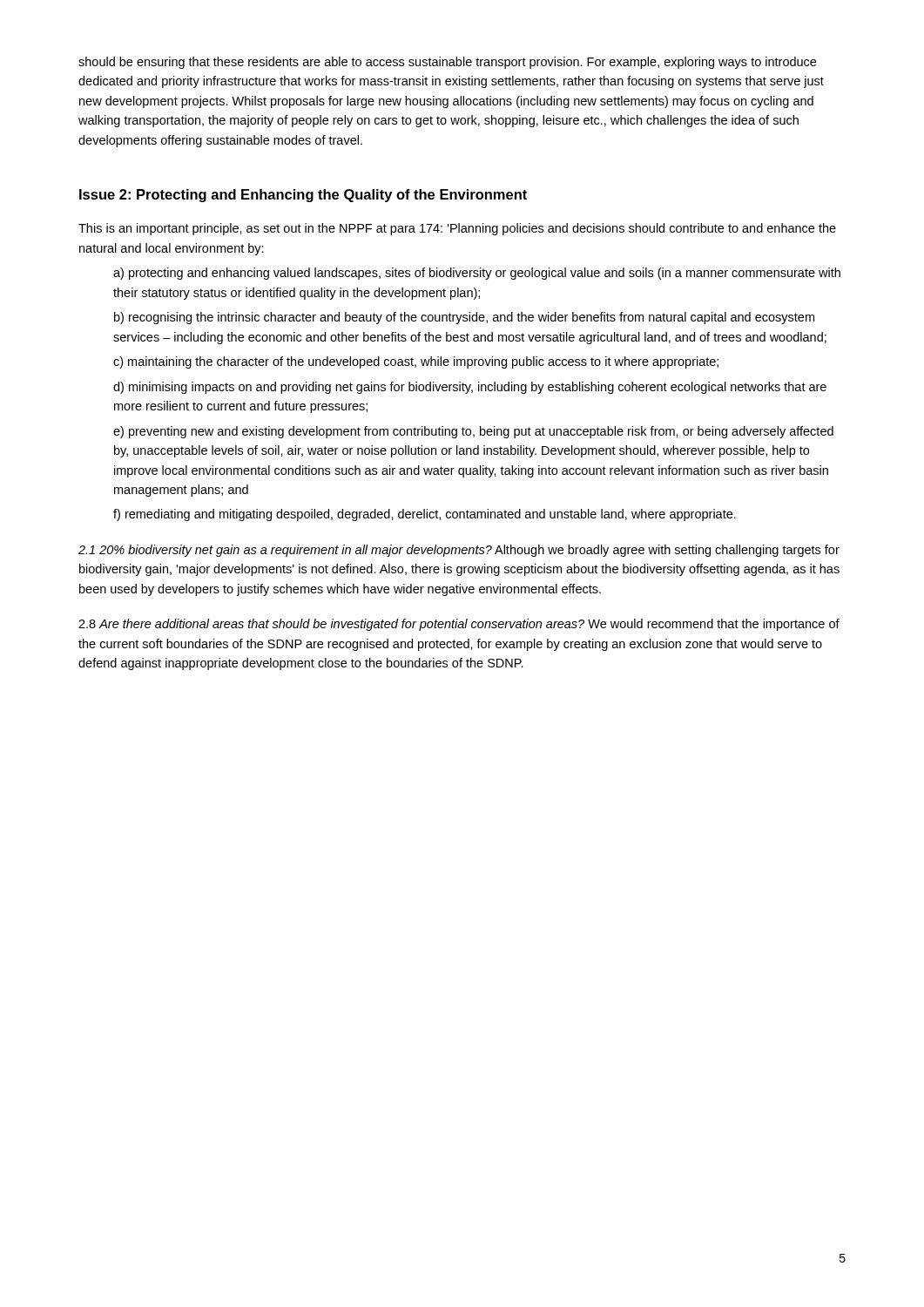Click on the text block starting "8 Are there additional areas"
924x1307 pixels.
(459, 644)
